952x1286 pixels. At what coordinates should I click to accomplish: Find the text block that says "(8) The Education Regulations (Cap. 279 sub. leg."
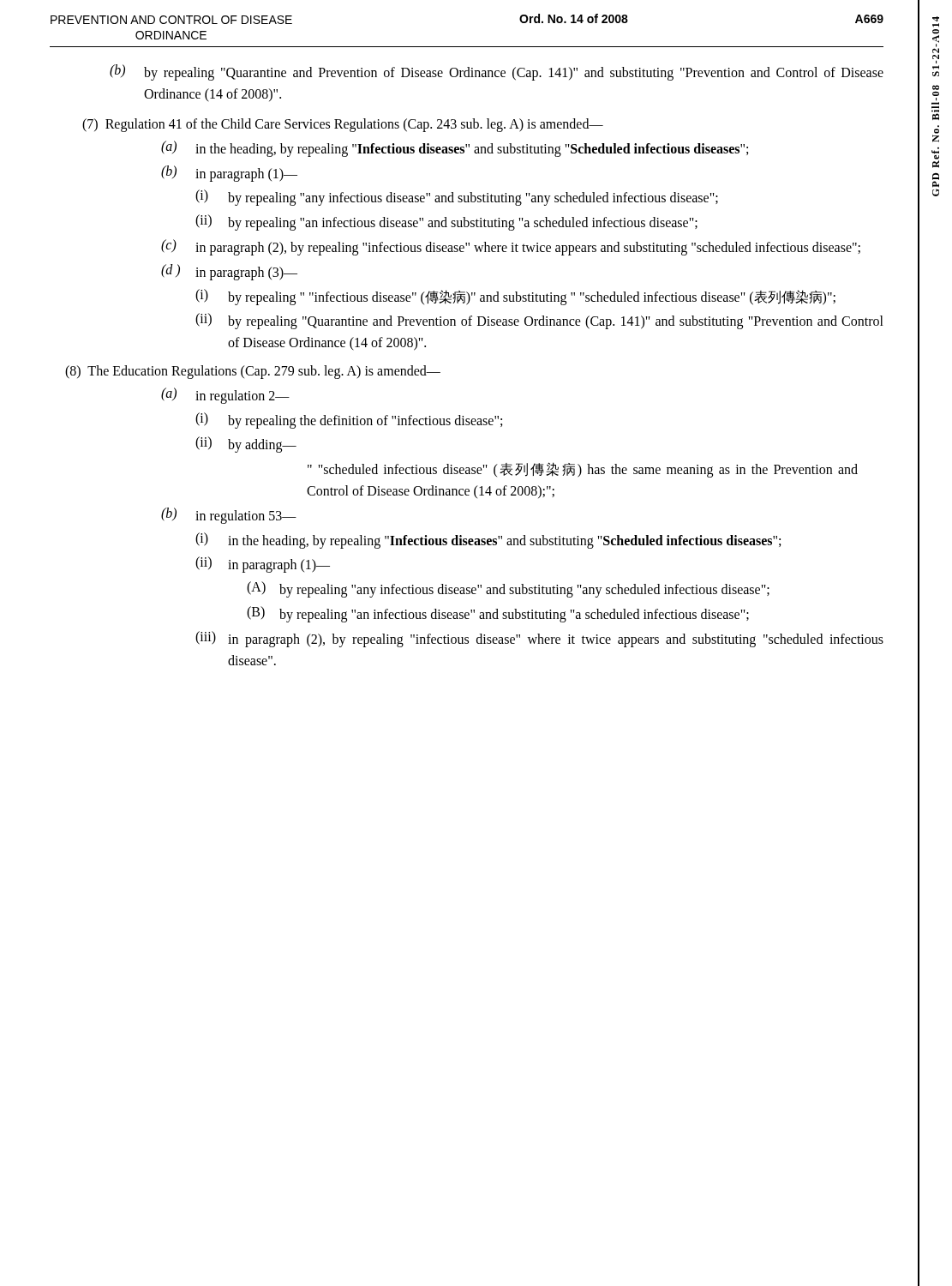249,371
